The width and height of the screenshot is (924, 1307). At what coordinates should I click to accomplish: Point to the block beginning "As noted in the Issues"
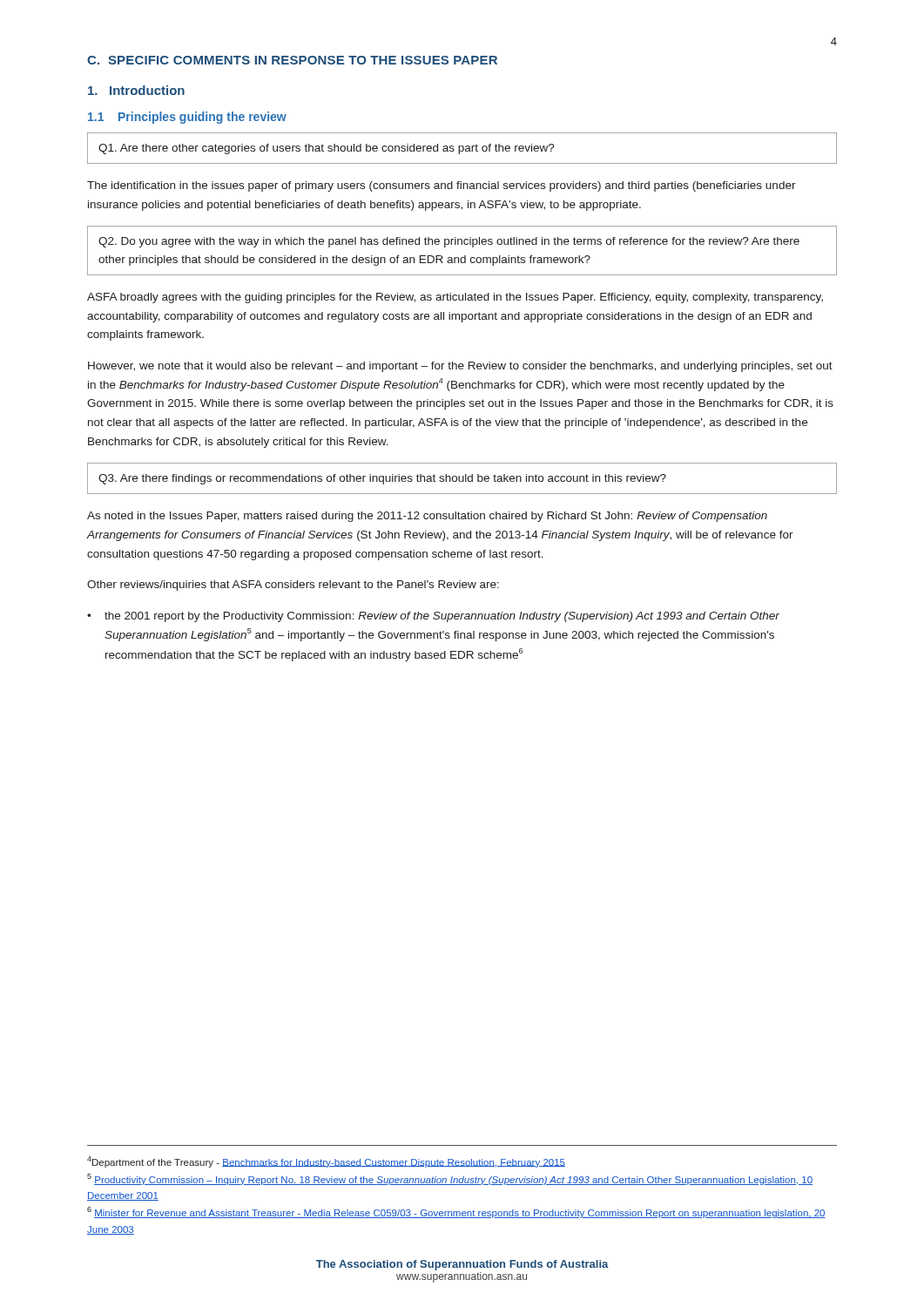(x=440, y=535)
